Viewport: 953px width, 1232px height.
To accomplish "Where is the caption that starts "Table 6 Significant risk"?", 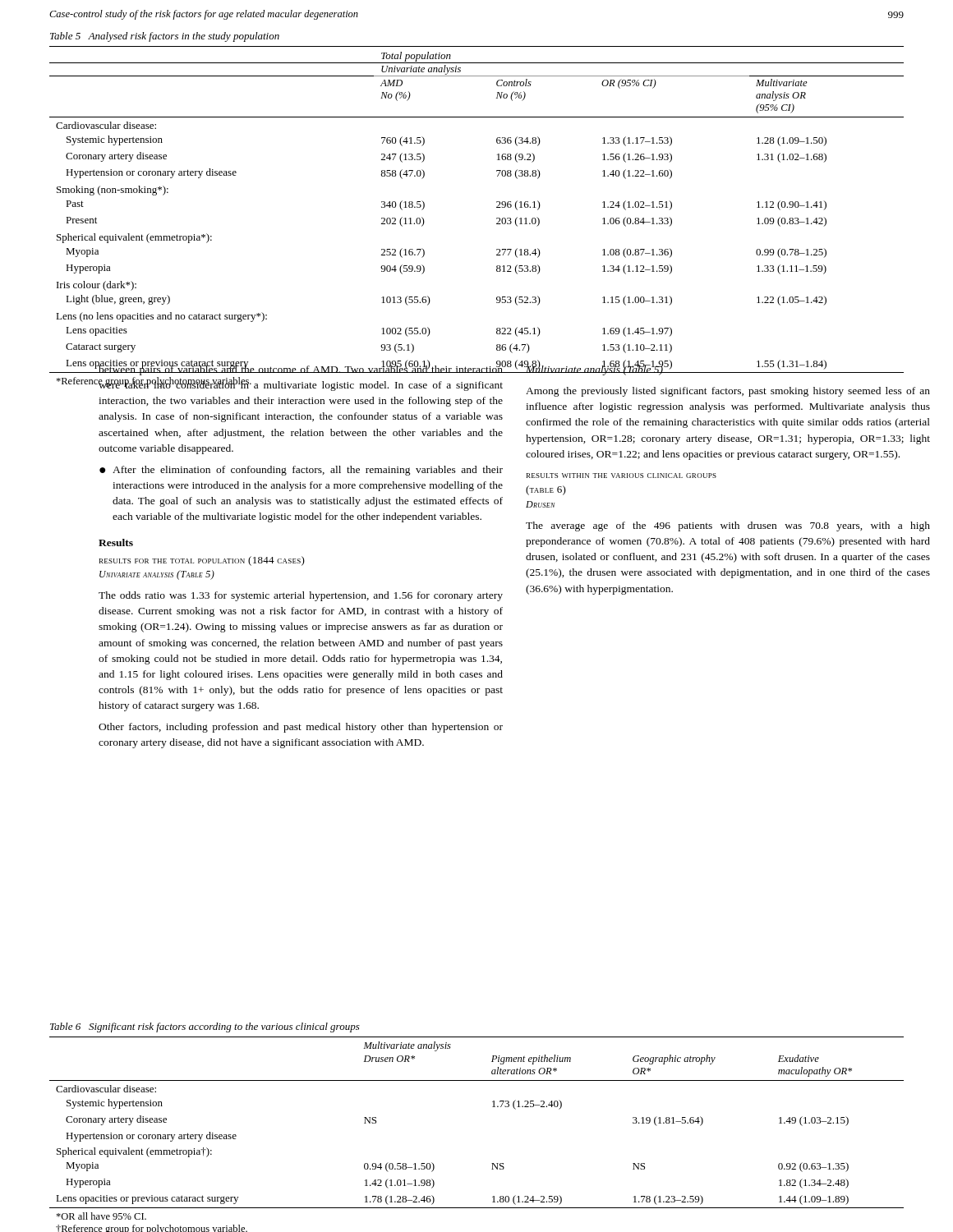I will coord(204,1026).
